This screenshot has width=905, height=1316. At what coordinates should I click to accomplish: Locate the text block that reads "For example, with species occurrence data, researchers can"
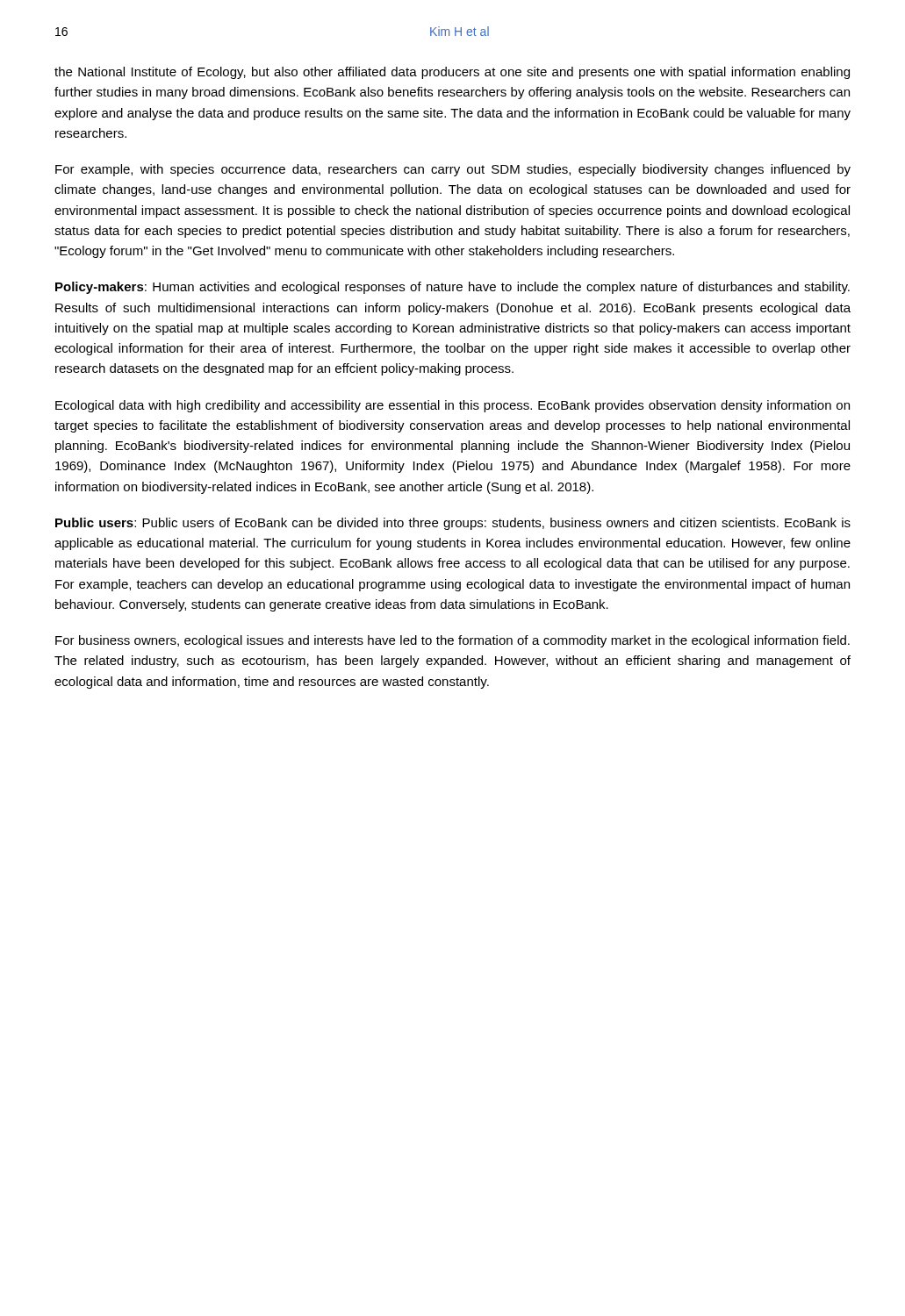tap(452, 210)
